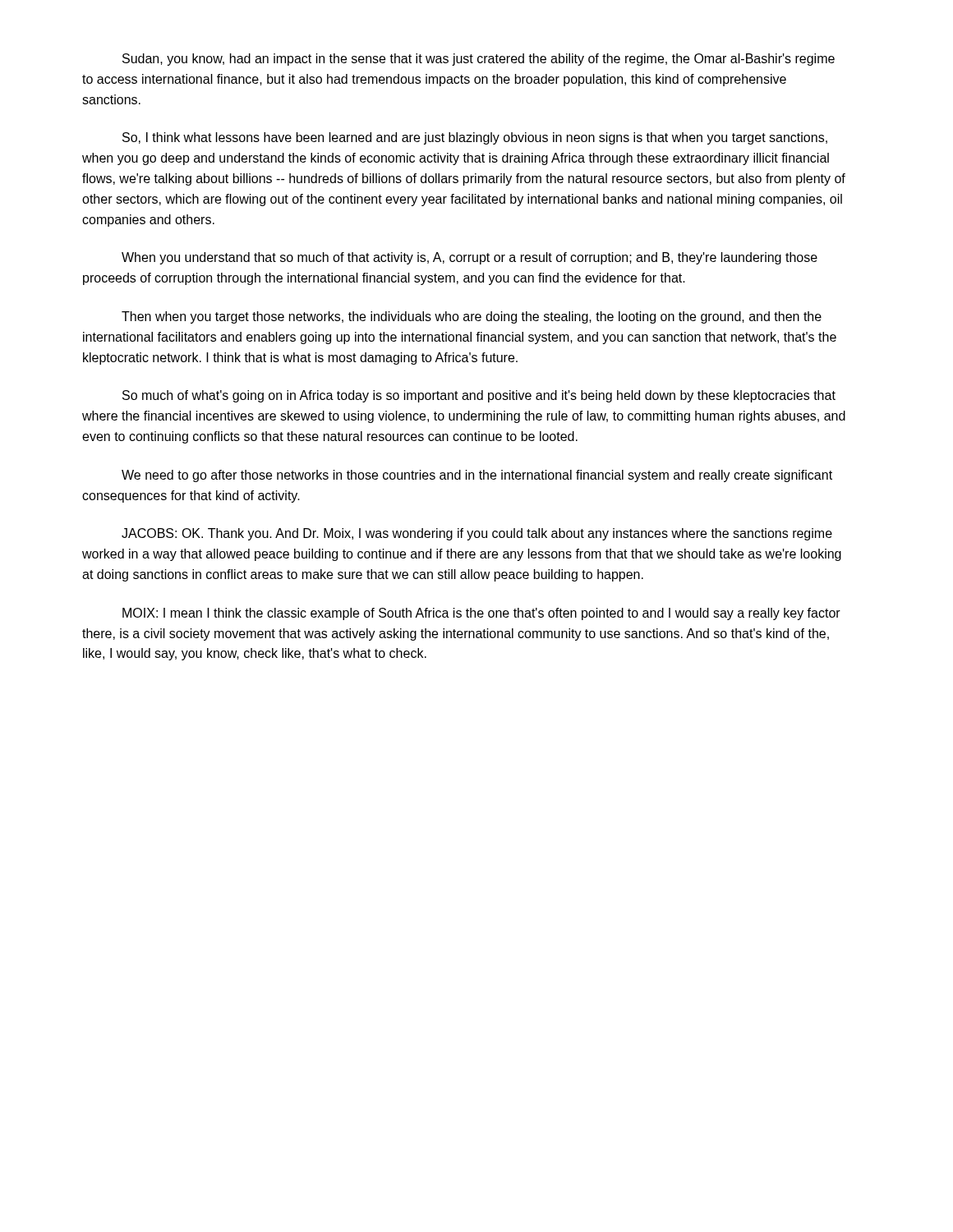Select the text block that says "Sudan, you know, had an impact in"
The image size is (953, 1232).
click(x=459, y=79)
